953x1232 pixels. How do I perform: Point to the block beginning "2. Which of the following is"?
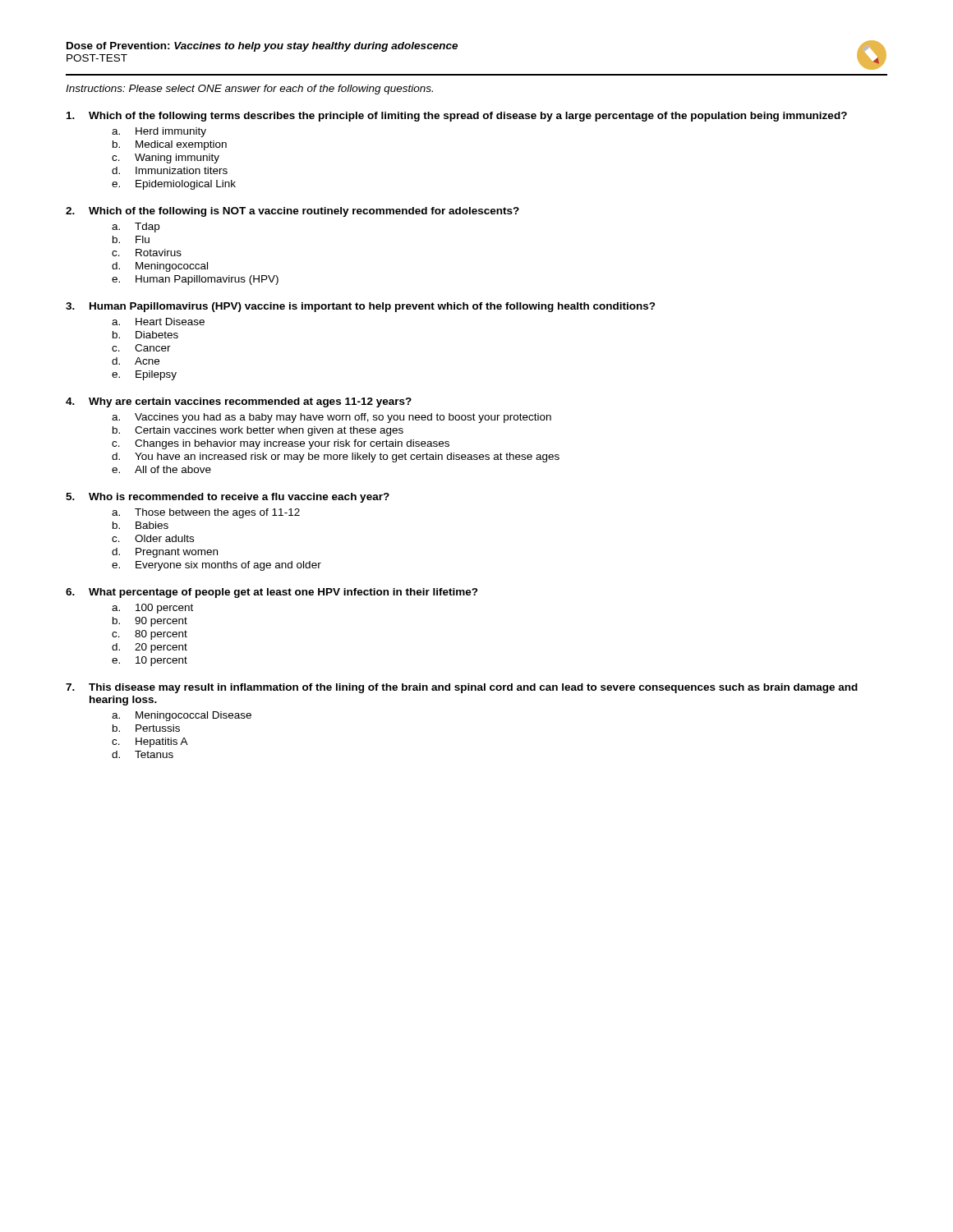[x=292, y=212]
